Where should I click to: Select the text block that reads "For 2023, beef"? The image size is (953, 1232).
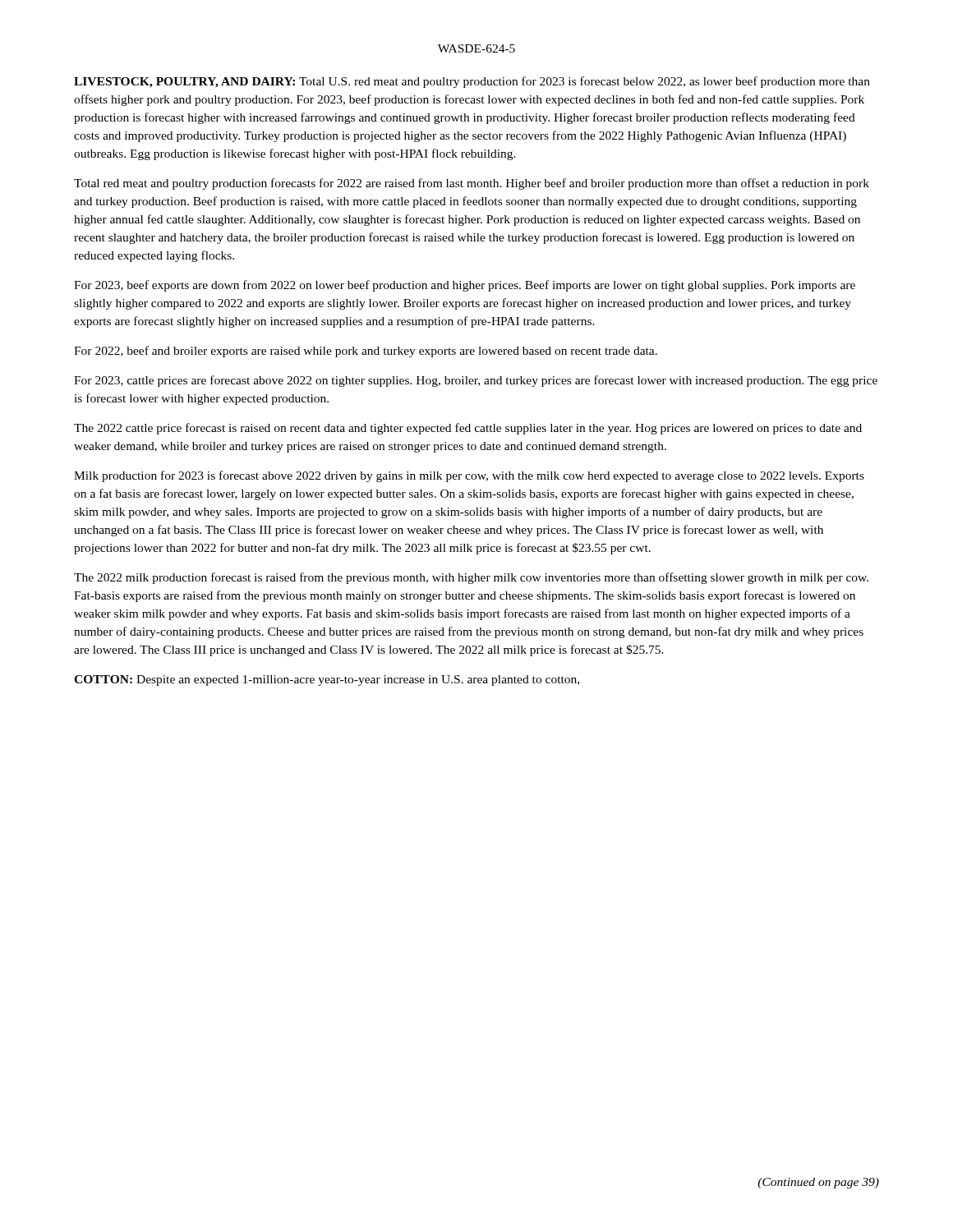465,303
